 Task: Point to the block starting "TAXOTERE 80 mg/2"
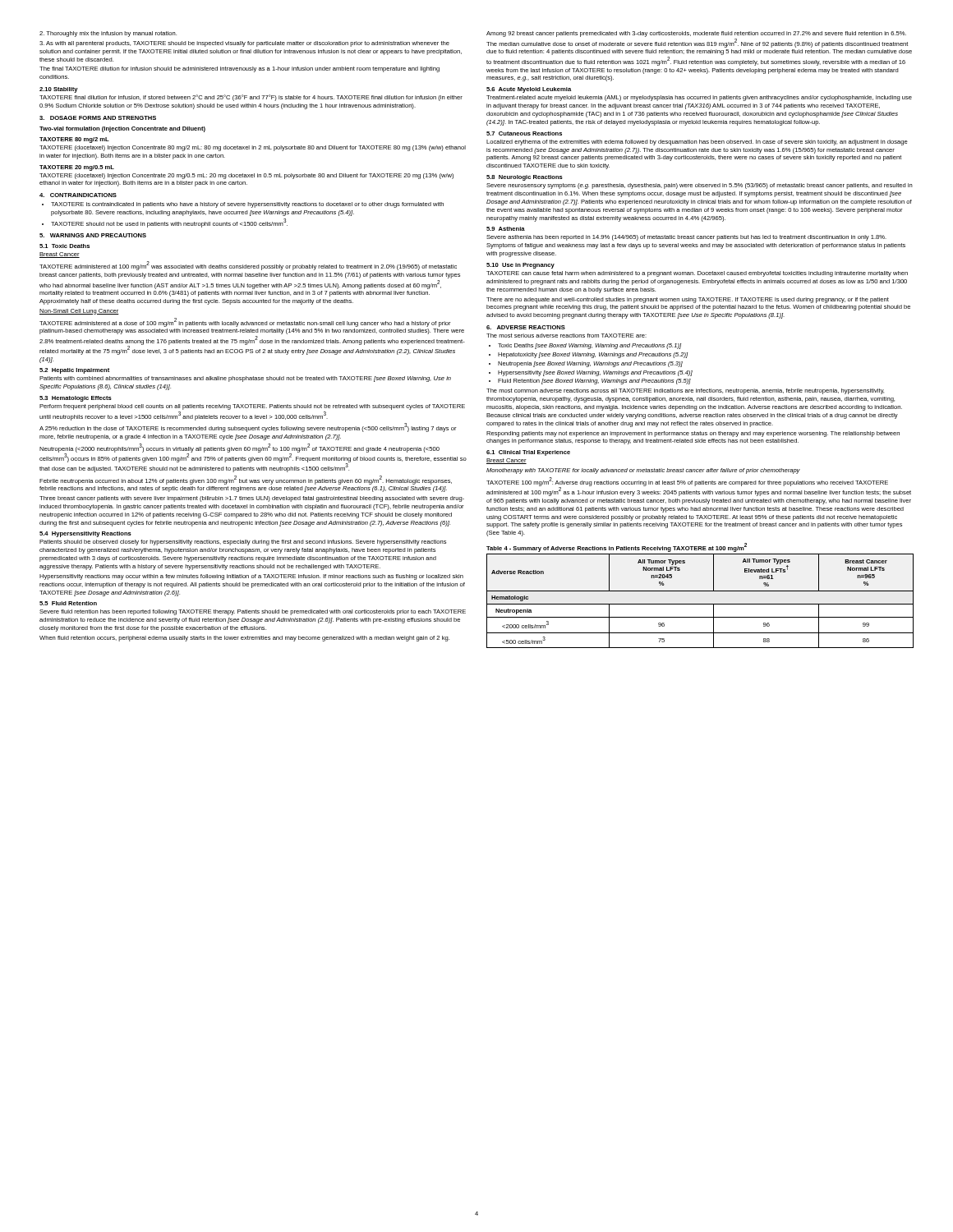(x=74, y=139)
